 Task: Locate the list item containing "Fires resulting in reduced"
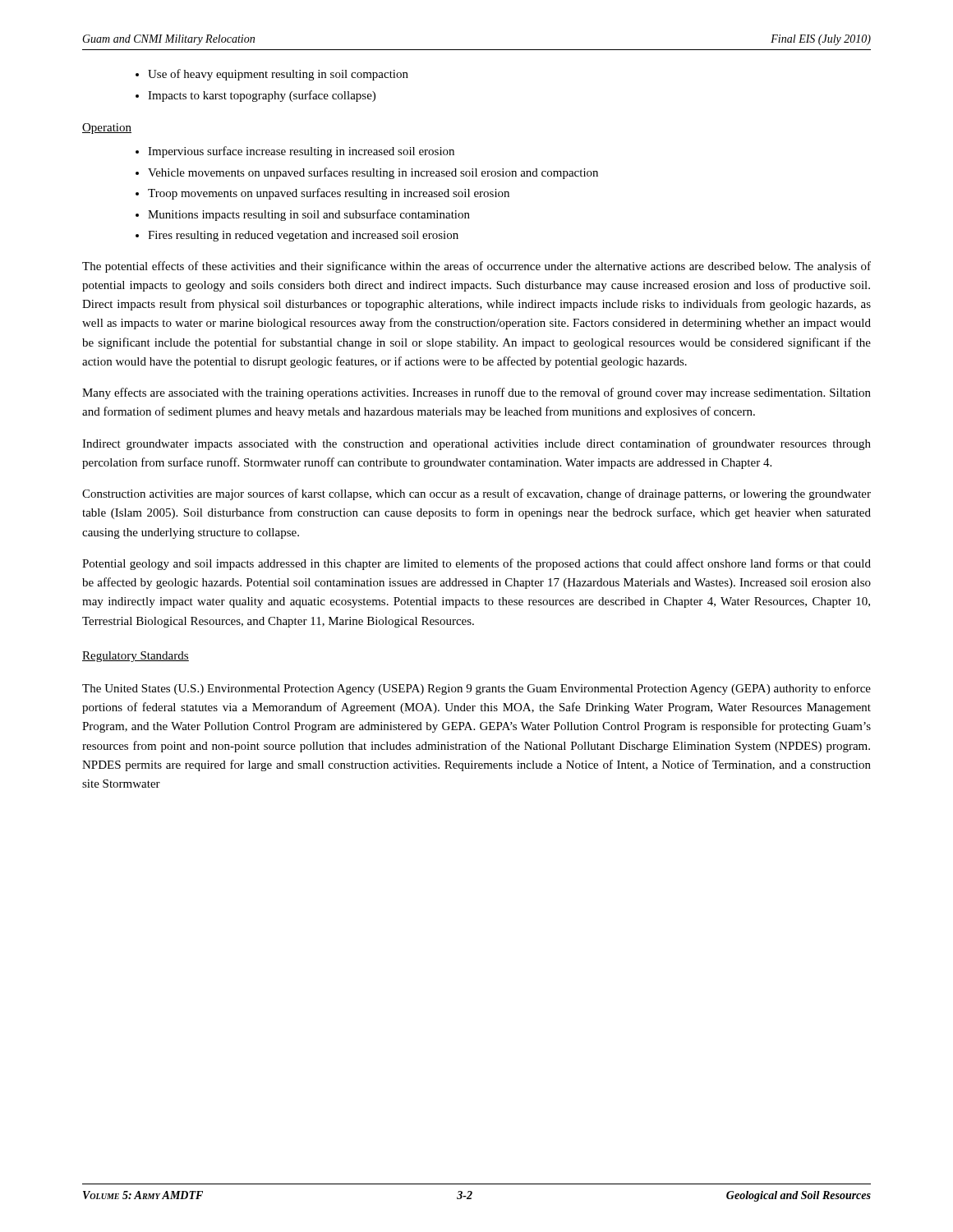point(303,235)
